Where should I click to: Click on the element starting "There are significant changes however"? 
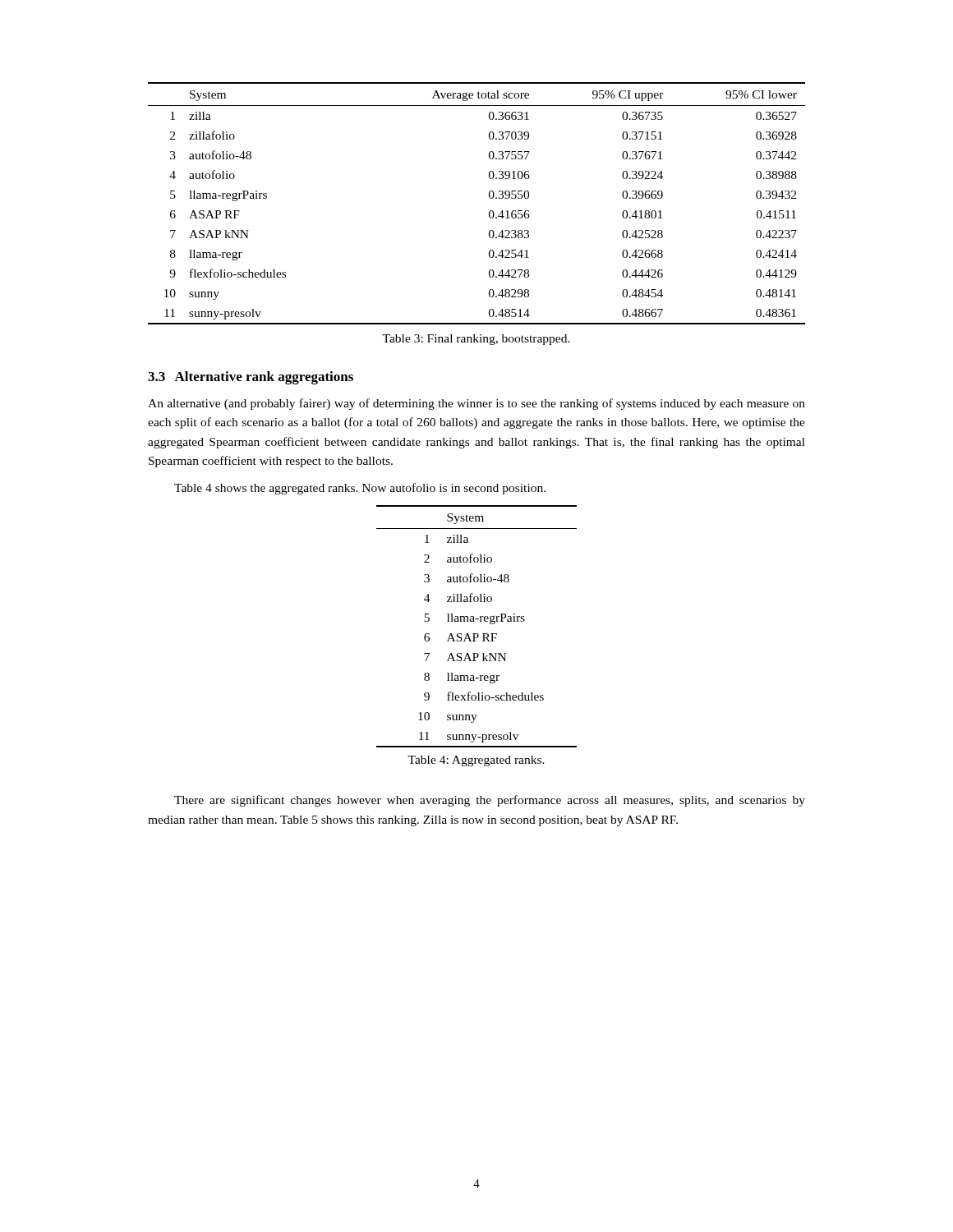point(476,809)
